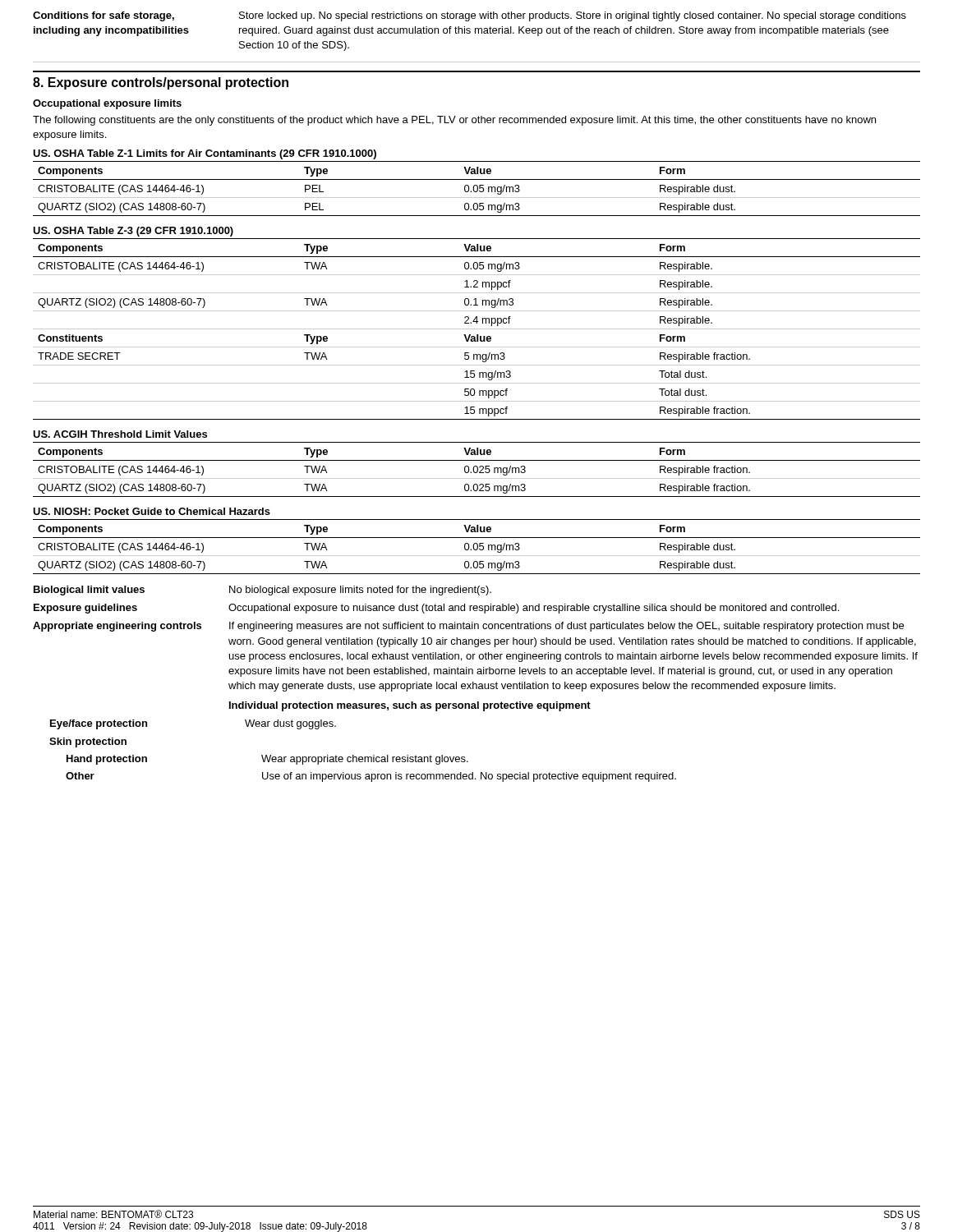Where does it say "Eye/face protection Wear dust goggles."?
The width and height of the screenshot is (953, 1232).
coord(100,724)
